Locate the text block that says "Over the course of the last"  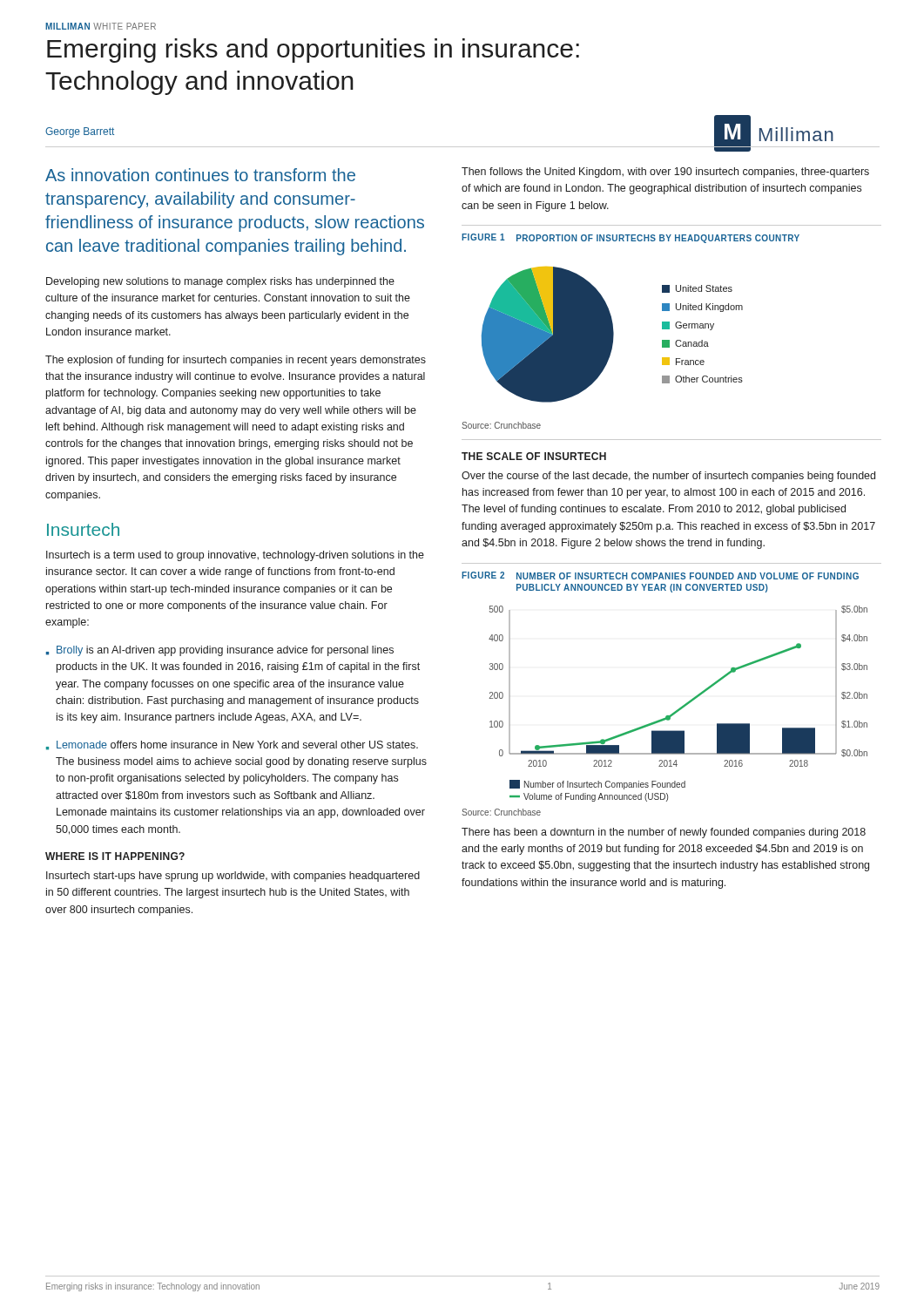click(669, 509)
